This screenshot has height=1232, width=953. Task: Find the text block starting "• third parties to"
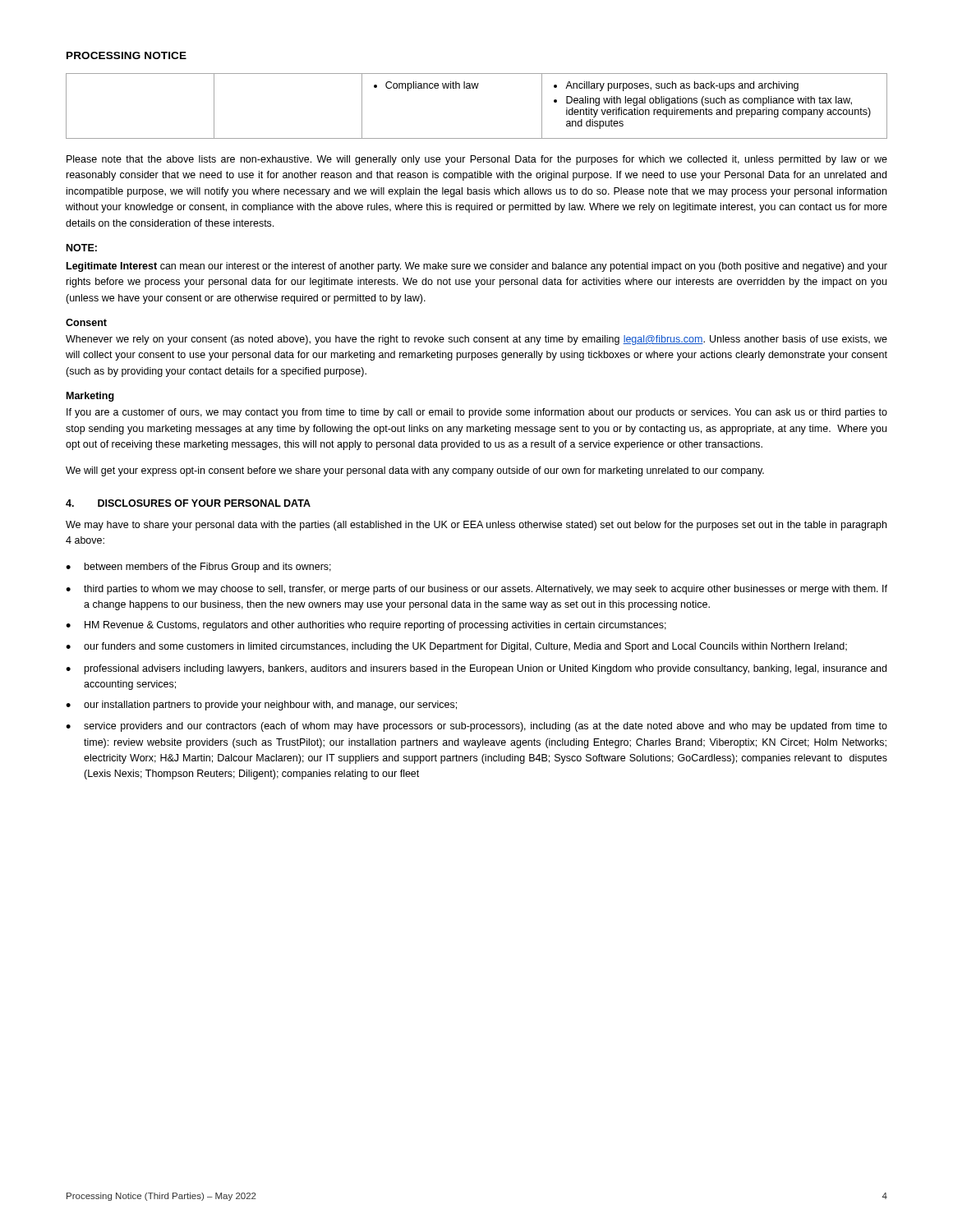476,597
